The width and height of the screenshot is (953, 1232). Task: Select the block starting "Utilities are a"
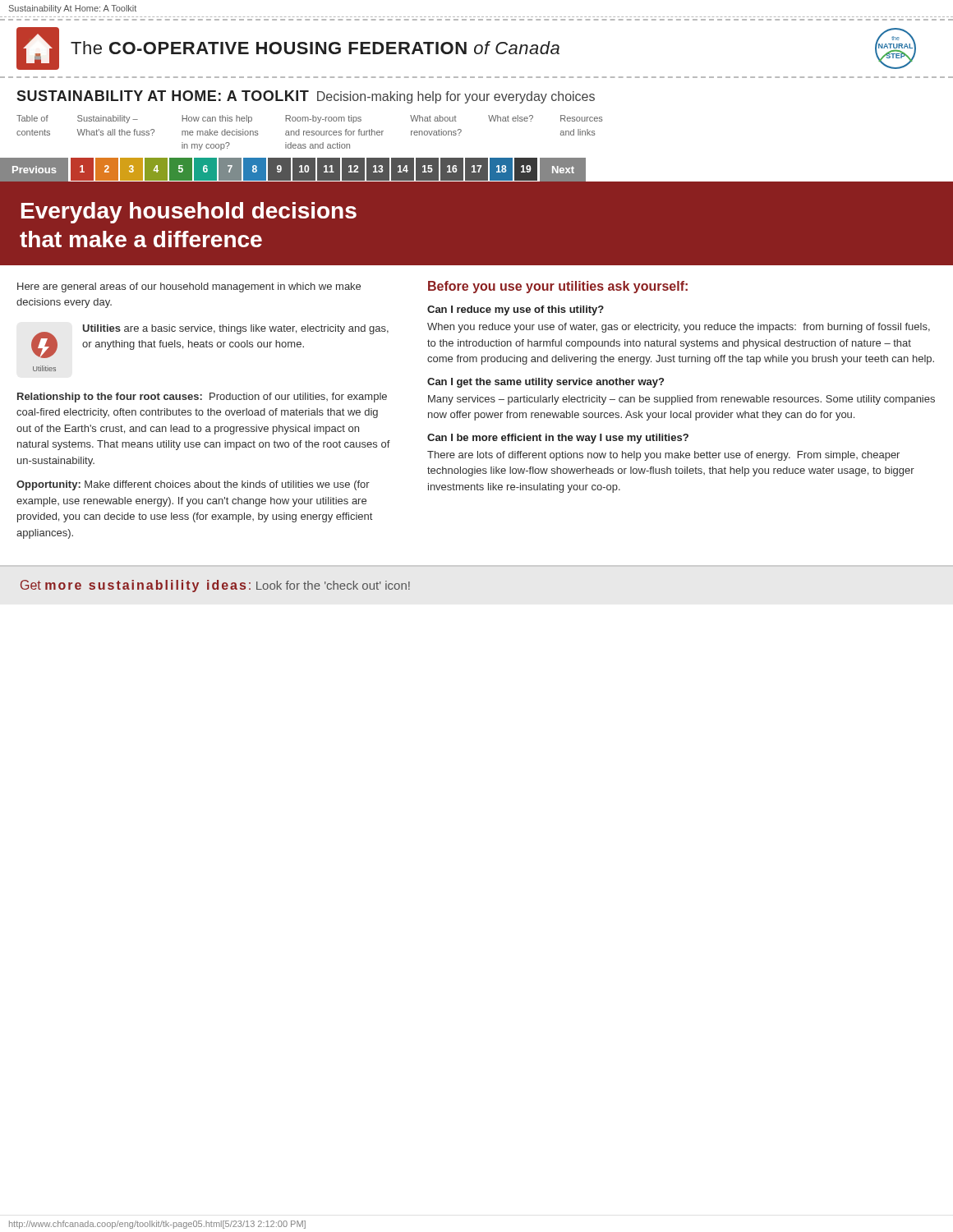pos(236,336)
